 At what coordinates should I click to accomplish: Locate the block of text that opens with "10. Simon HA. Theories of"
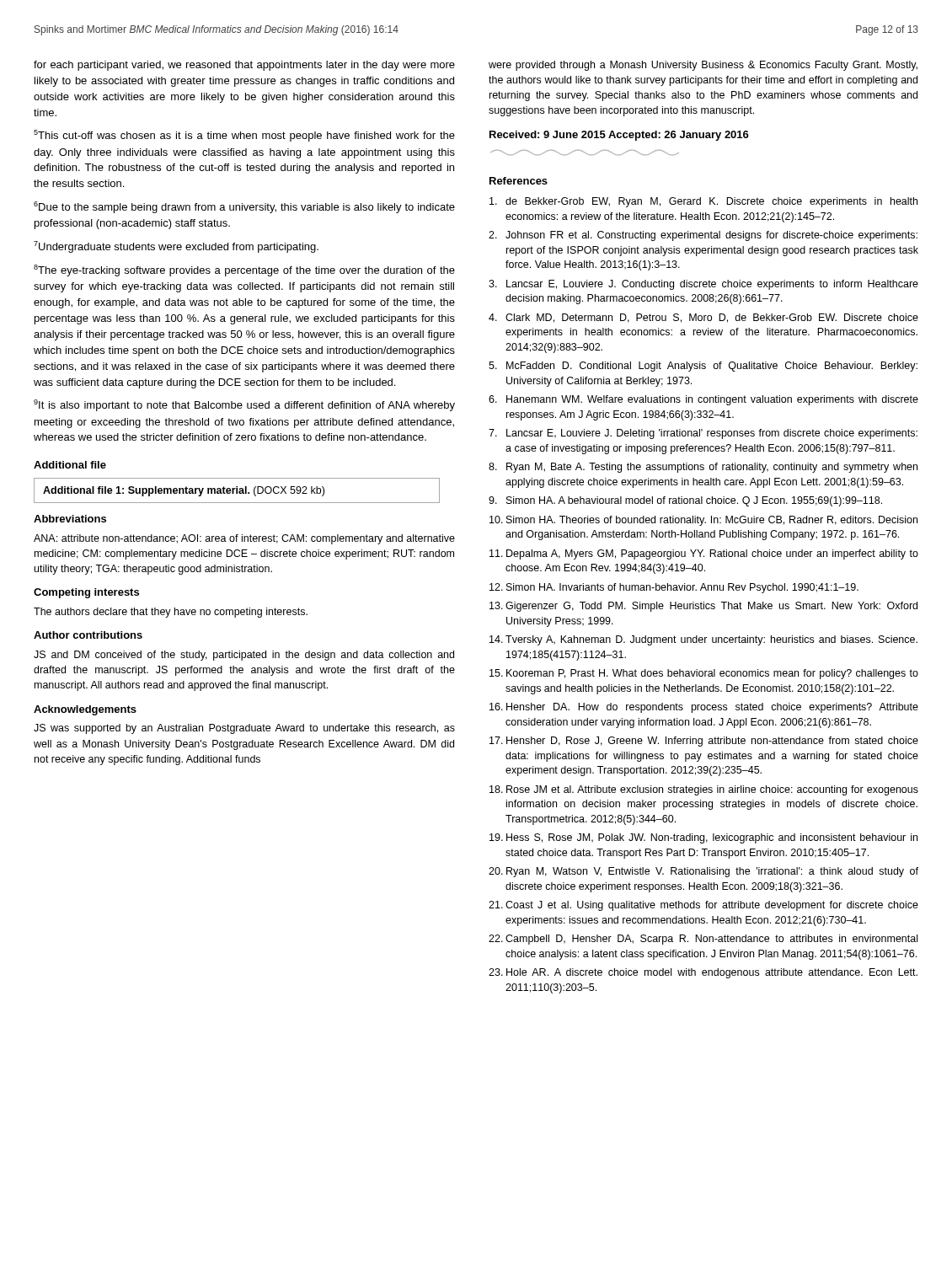pyautogui.click(x=703, y=528)
